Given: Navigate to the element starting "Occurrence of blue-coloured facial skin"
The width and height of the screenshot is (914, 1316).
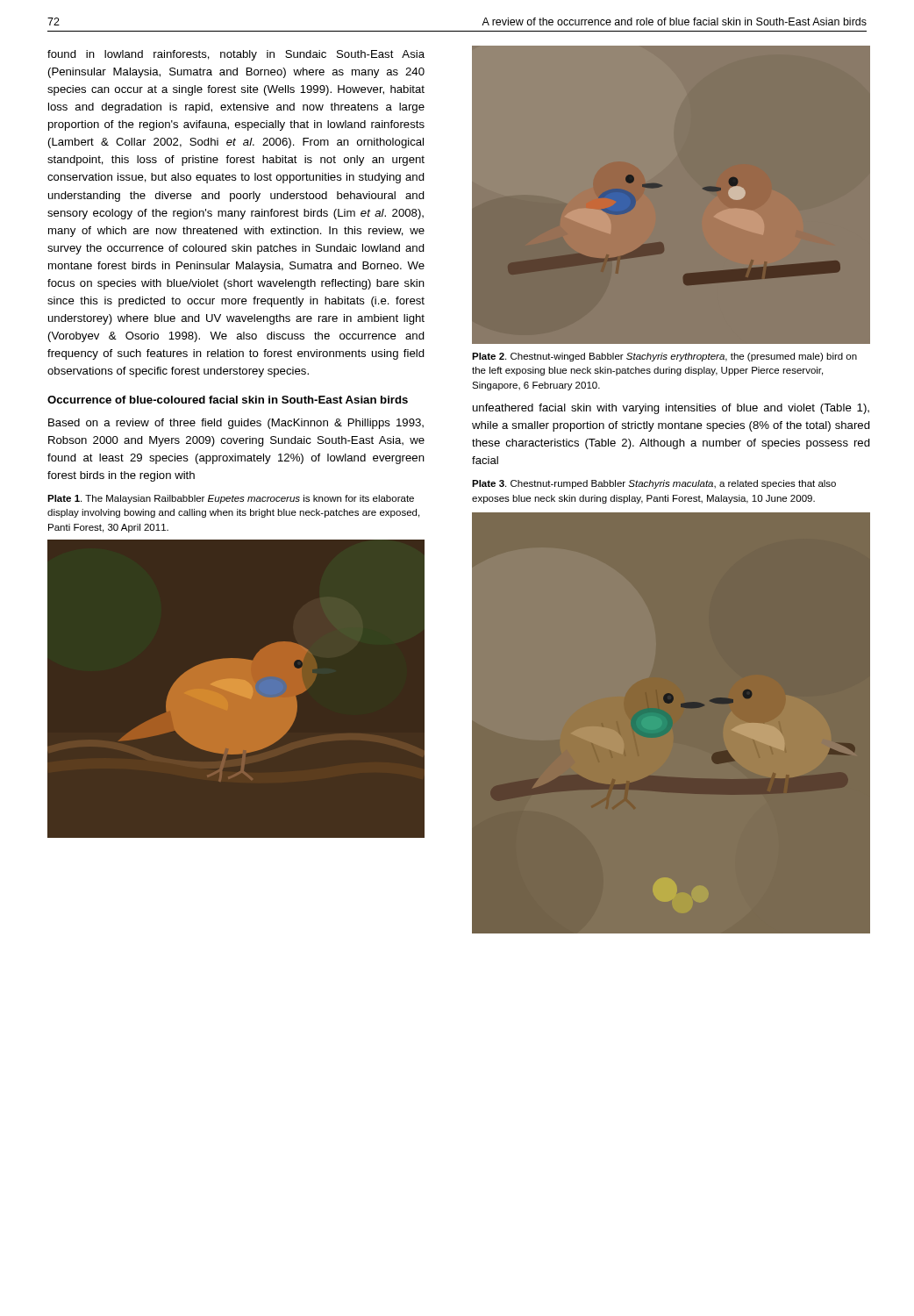Looking at the screenshot, I should [228, 400].
